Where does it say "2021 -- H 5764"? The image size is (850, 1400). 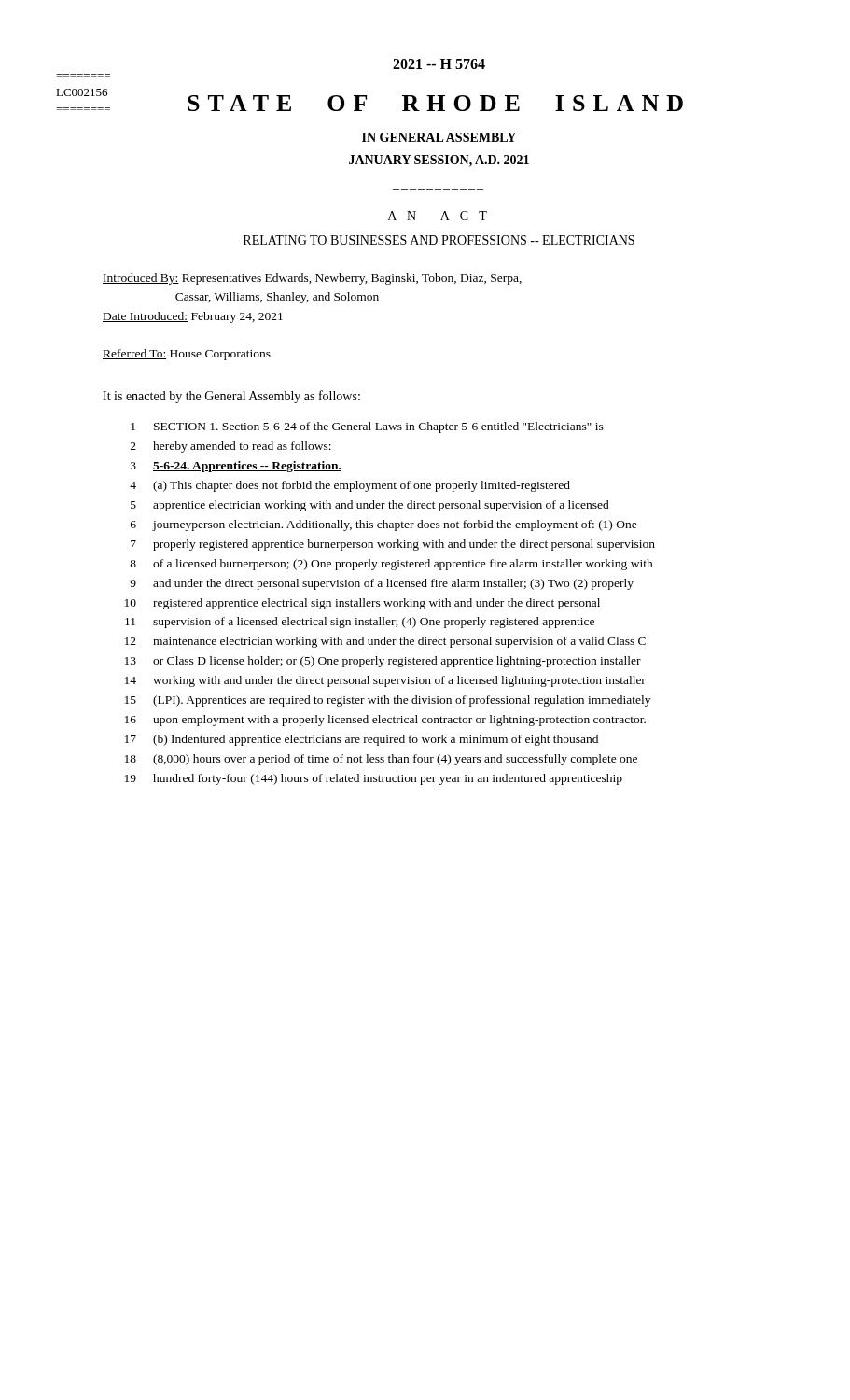(x=439, y=64)
